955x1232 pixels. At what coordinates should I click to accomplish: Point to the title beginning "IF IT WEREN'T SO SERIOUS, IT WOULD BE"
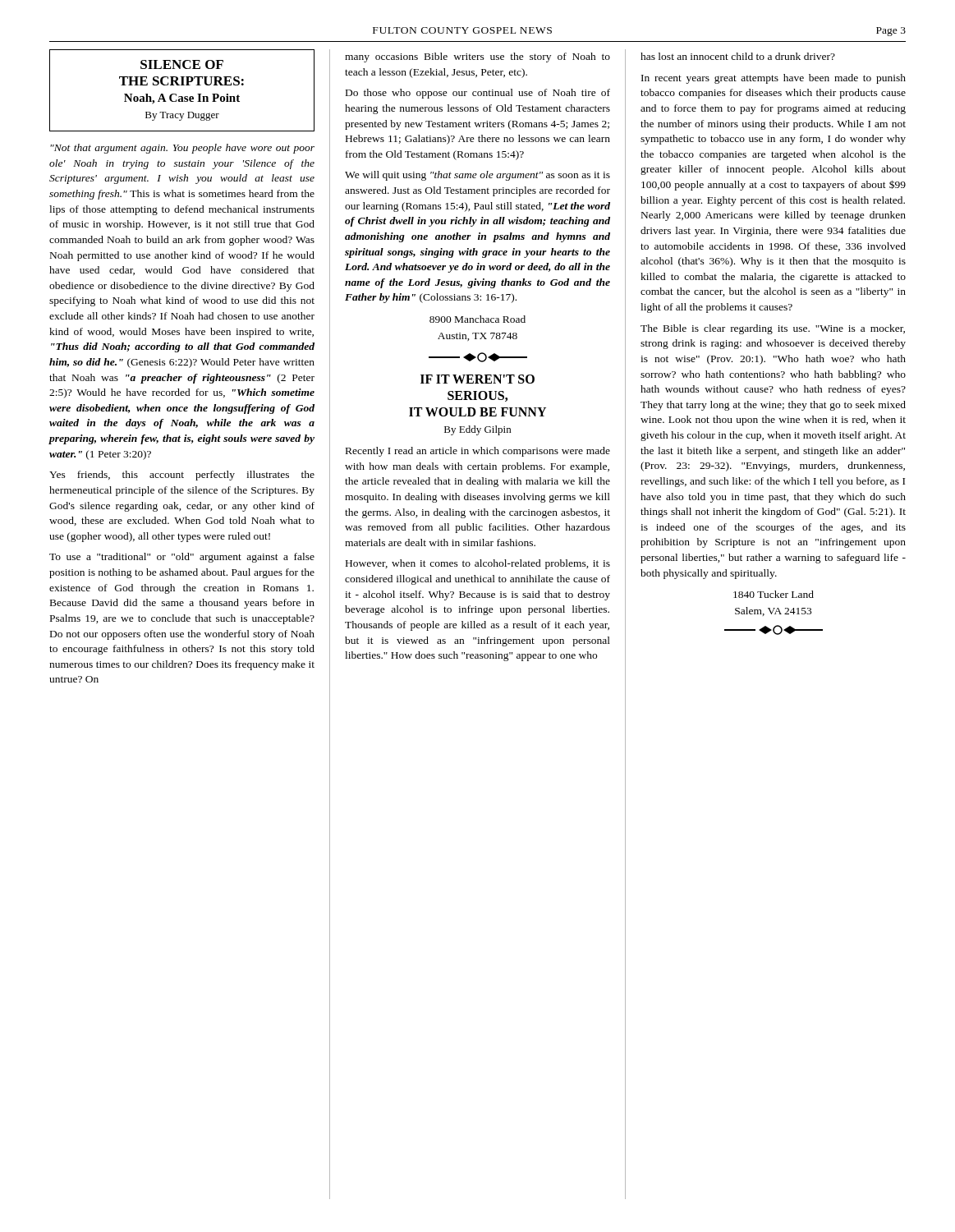point(478,404)
